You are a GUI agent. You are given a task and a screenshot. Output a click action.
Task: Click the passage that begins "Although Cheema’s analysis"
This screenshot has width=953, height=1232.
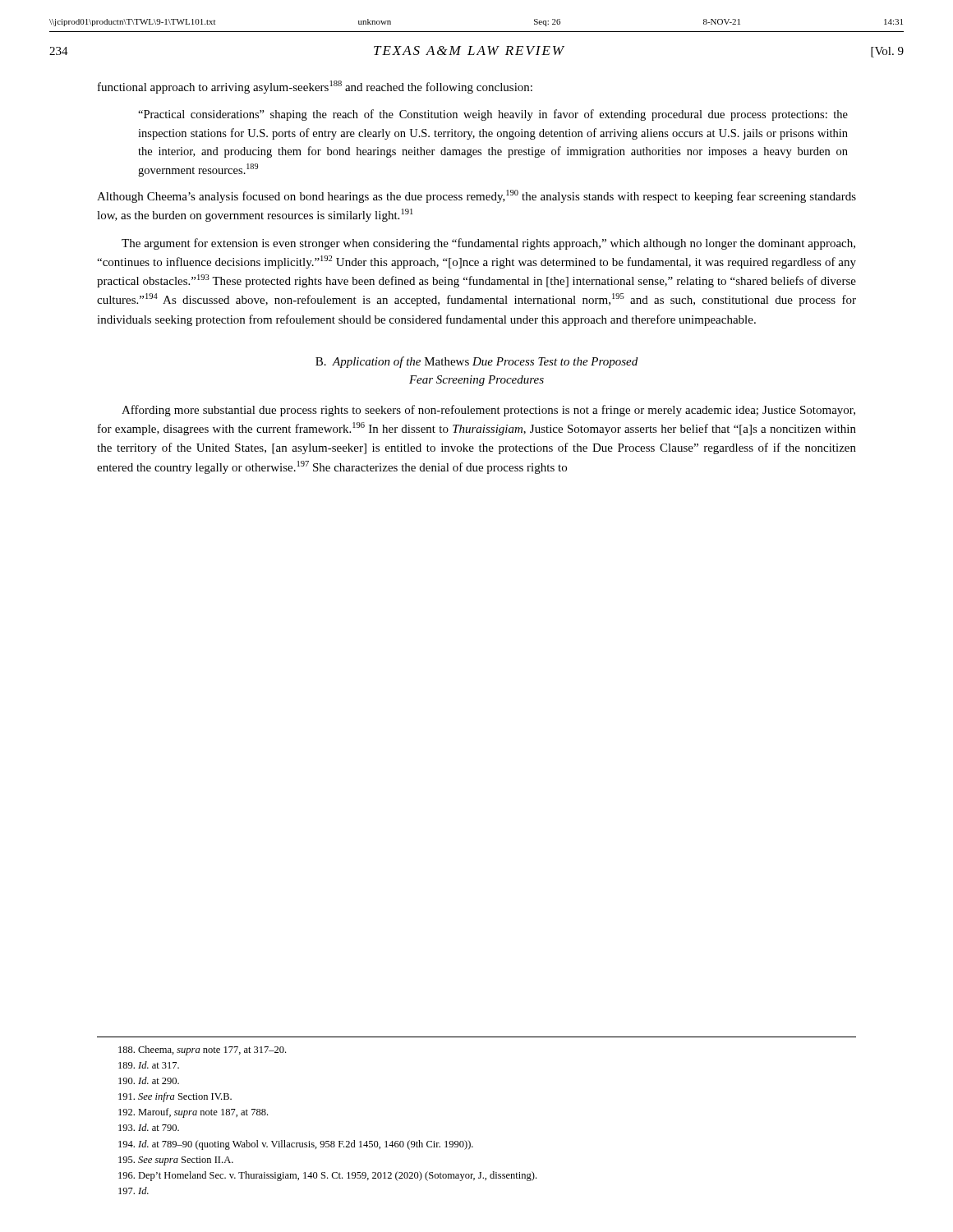476,205
